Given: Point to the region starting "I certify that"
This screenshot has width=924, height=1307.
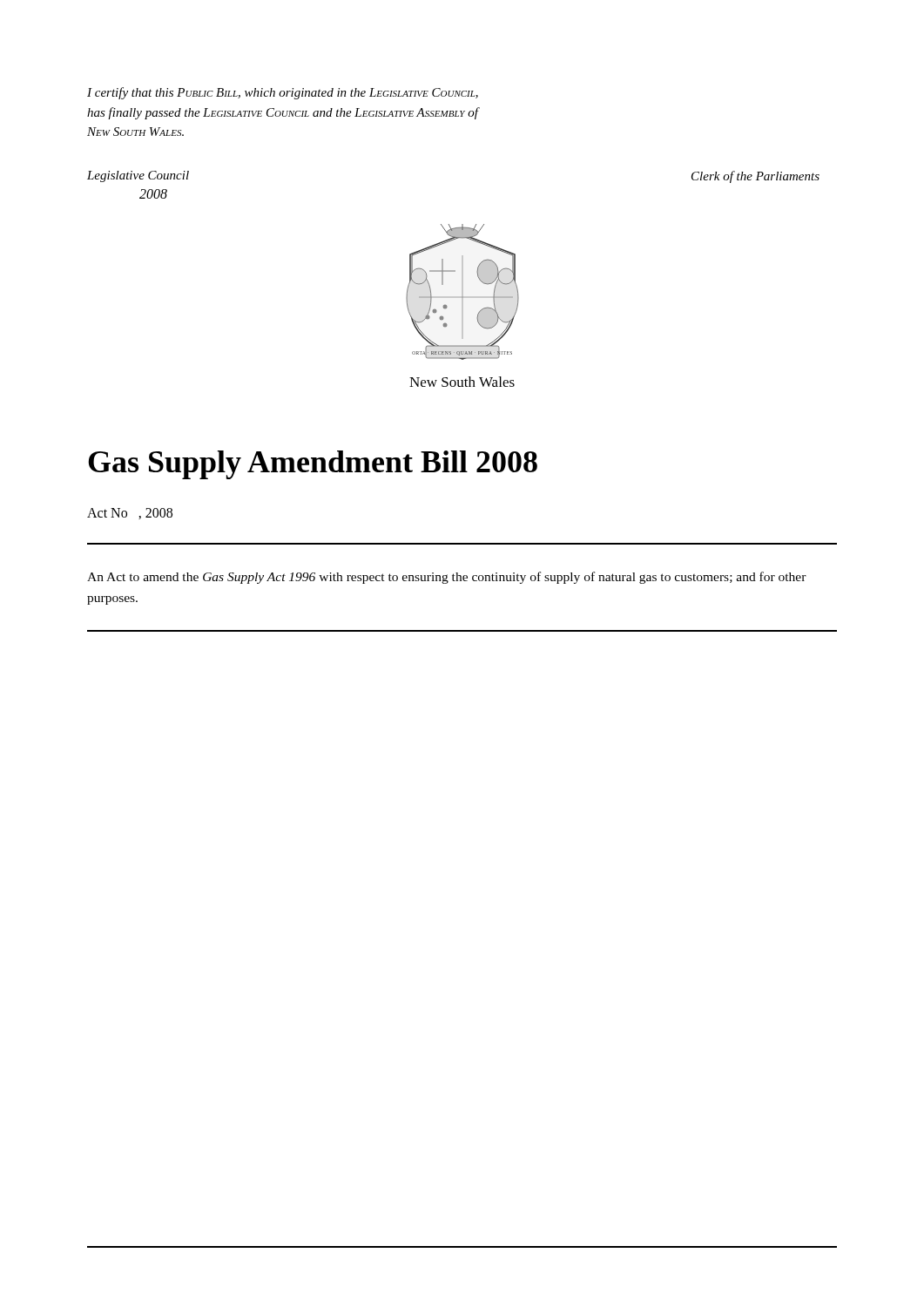Looking at the screenshot, I should [462, 112].
